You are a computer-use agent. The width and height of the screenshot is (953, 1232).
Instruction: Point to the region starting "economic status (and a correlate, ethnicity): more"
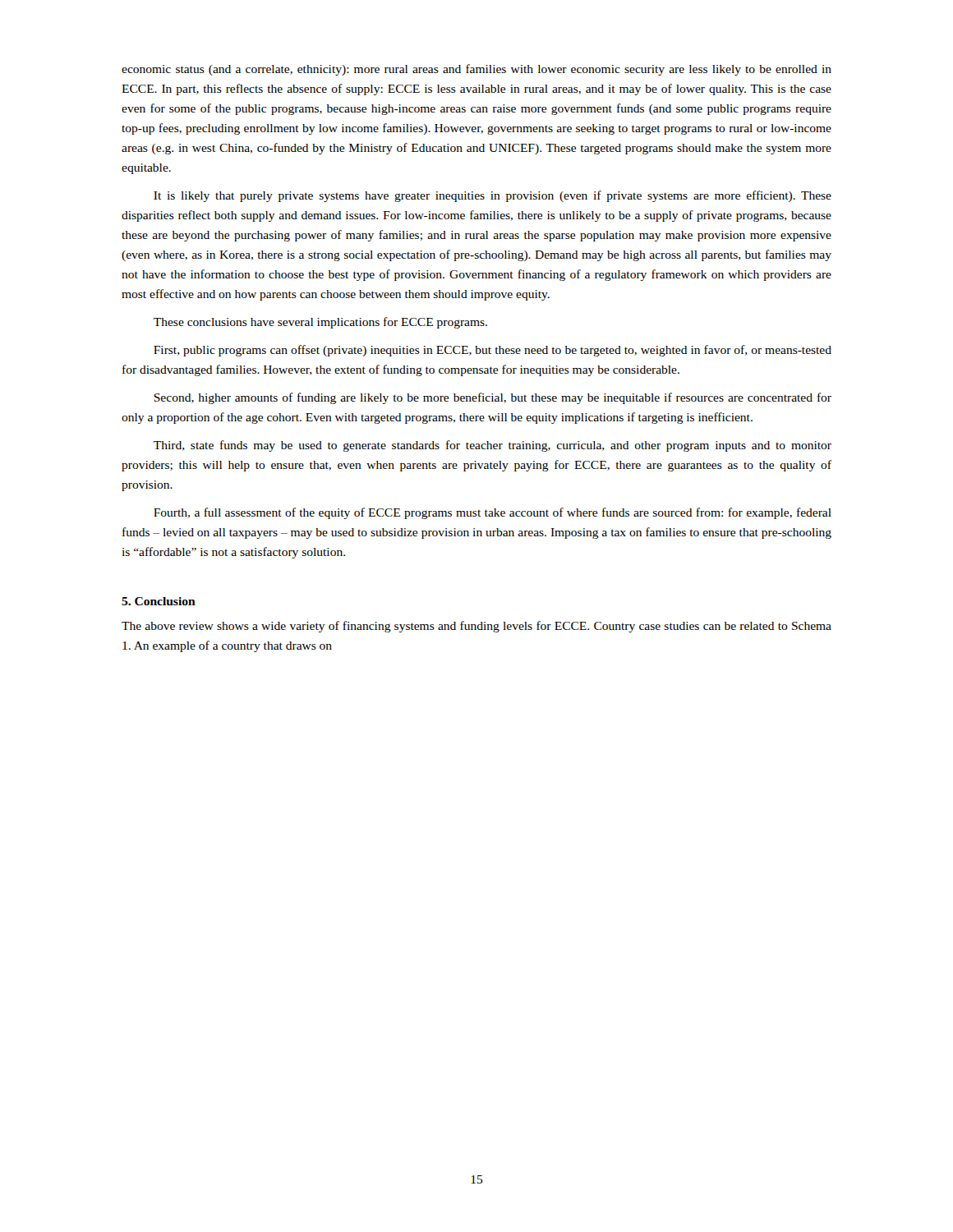476,118
